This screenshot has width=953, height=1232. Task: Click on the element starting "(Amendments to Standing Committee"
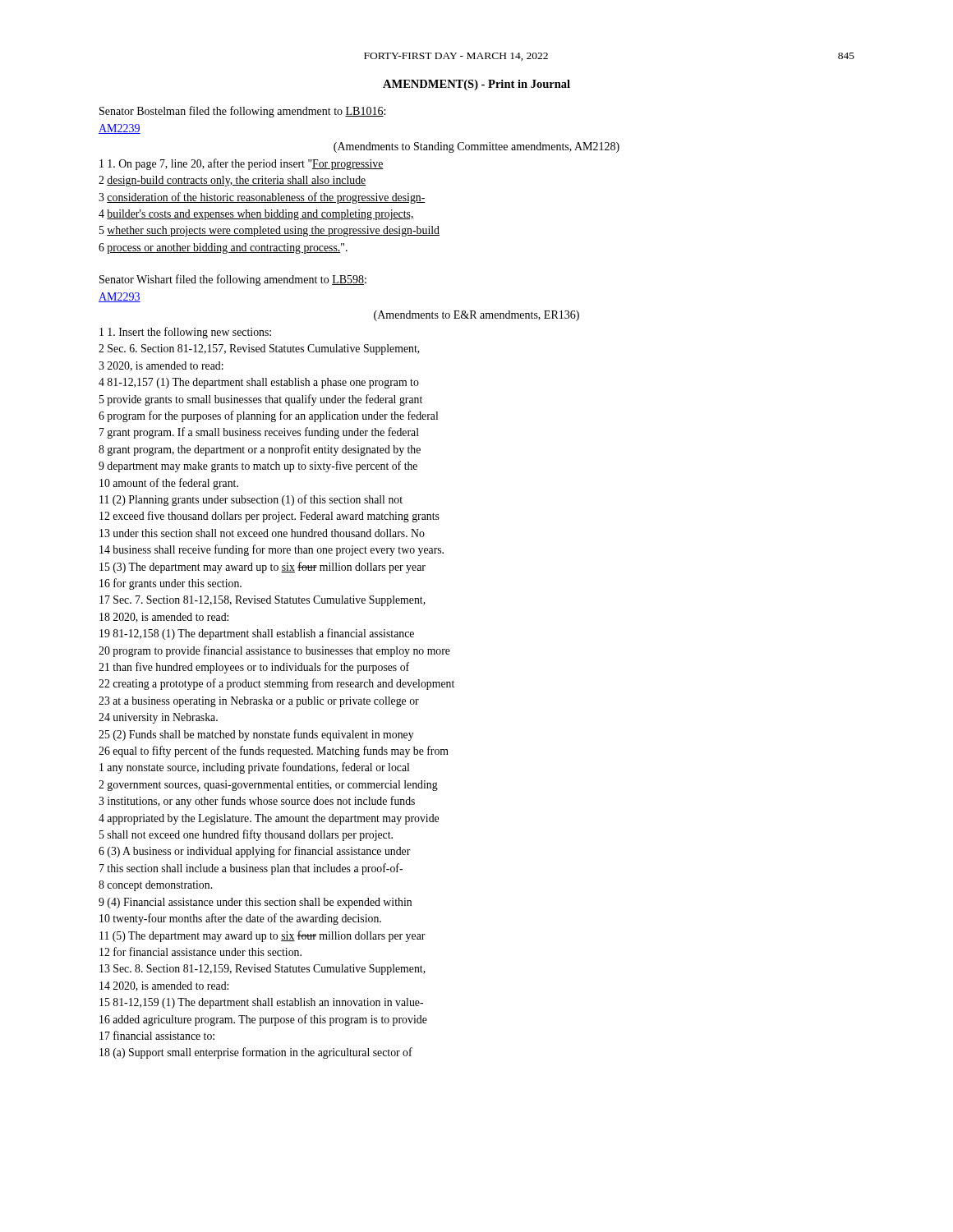476,147
